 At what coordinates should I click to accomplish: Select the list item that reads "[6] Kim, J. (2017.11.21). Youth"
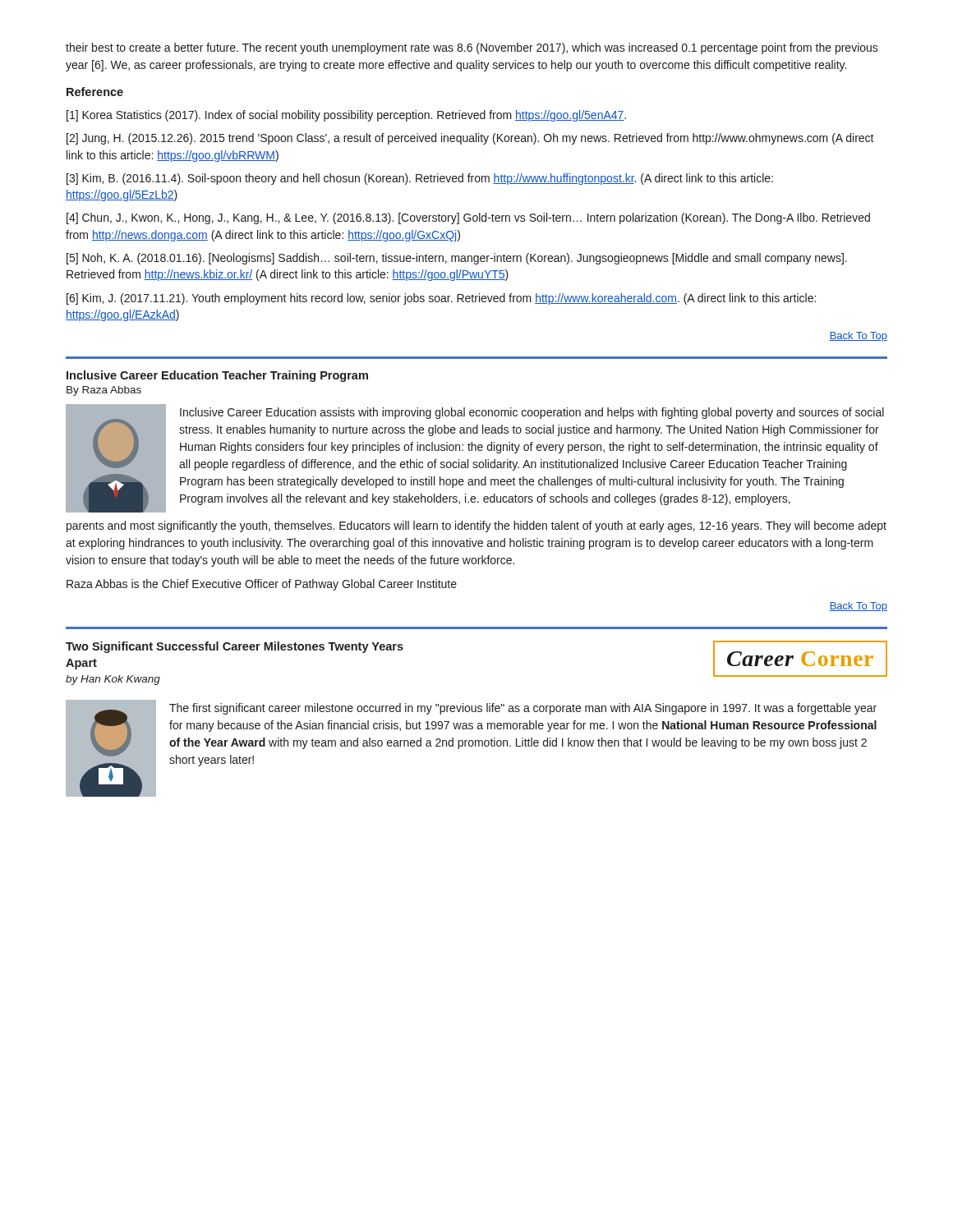coord(441,306)
